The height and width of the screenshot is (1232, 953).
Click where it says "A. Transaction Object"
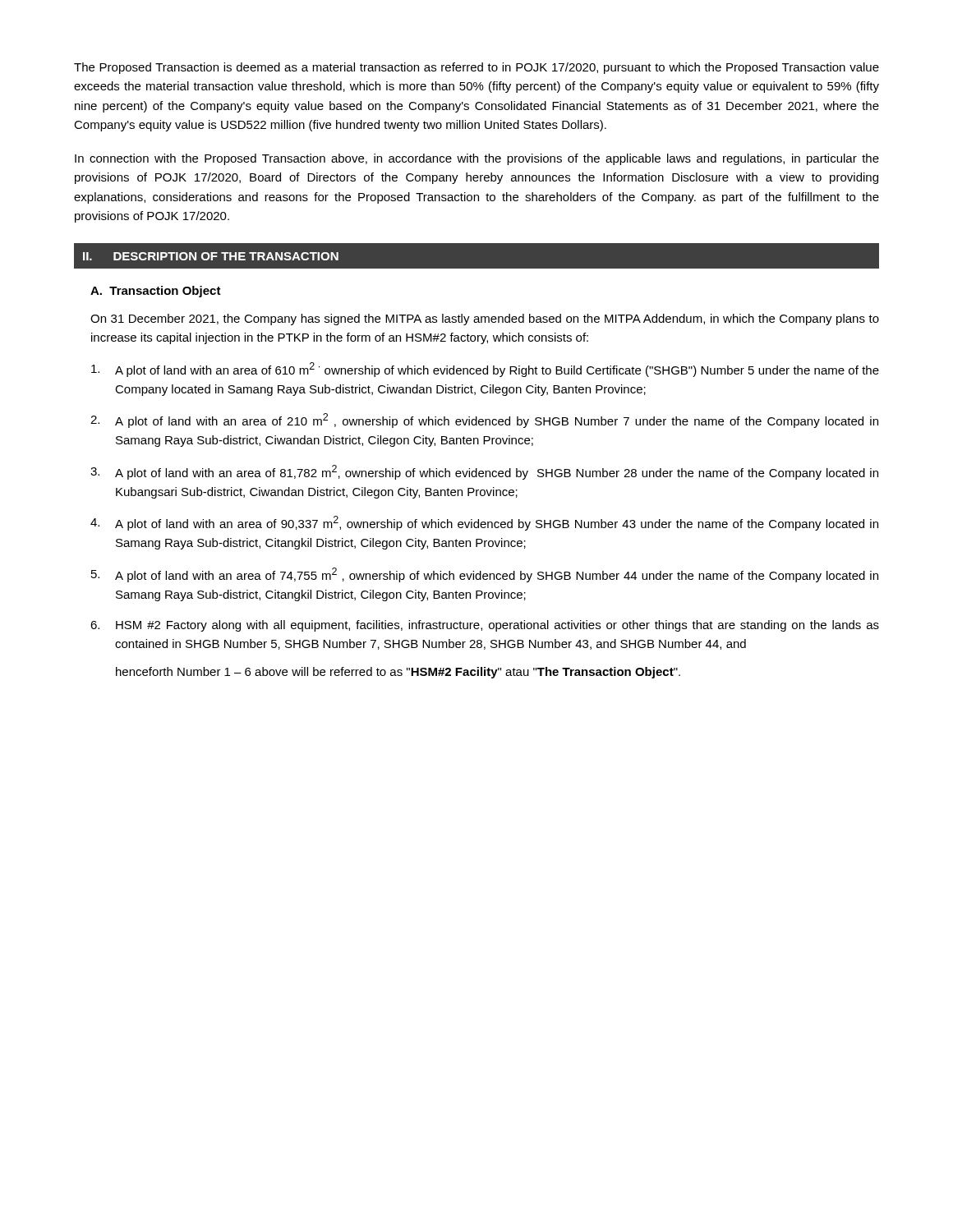tap(155, 290)
